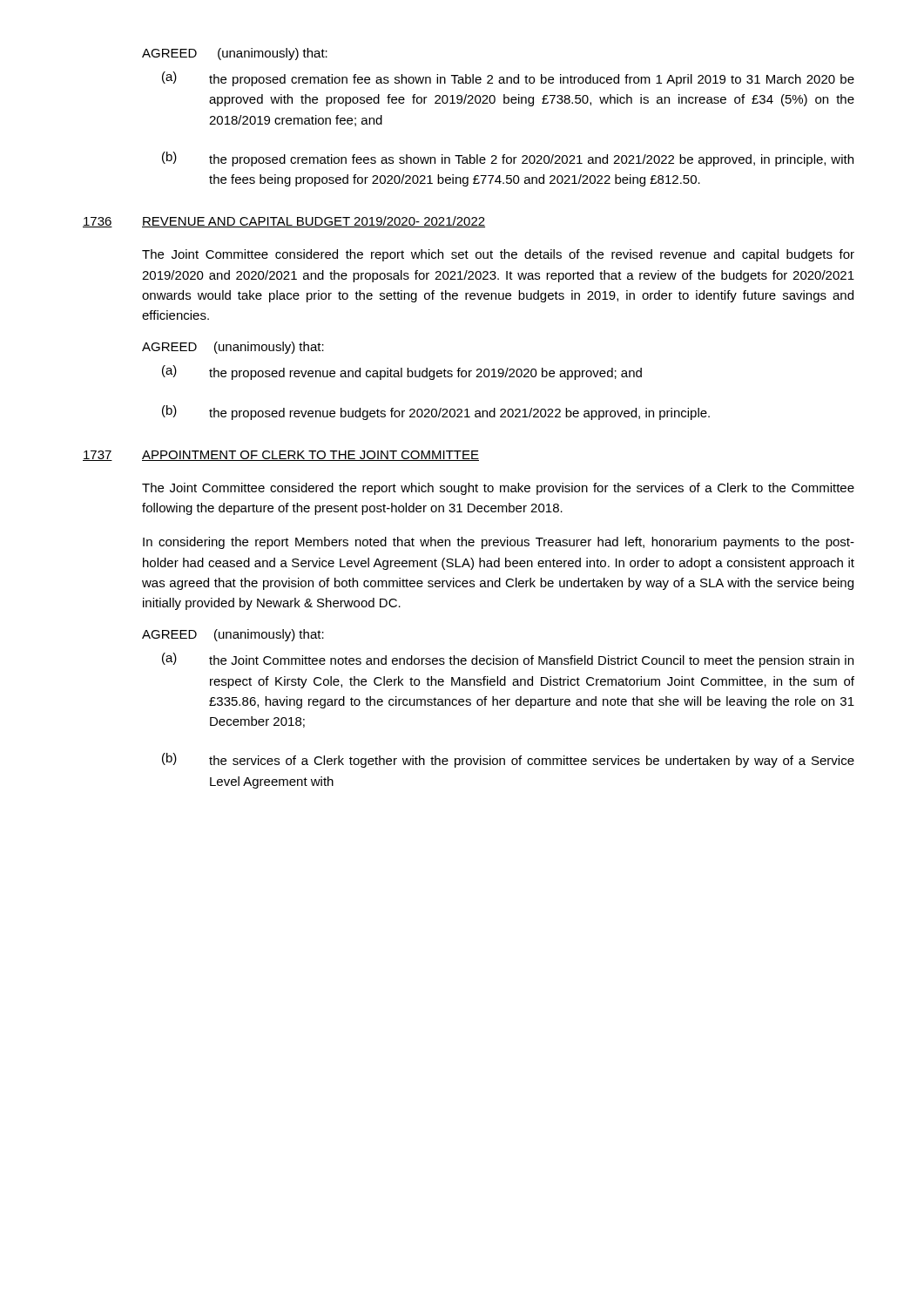The width and height of the screenshot is (924, 1307).
Task: Locate the block of text that opens with "(a) the proposed cremation"
Action: (508, 99)
